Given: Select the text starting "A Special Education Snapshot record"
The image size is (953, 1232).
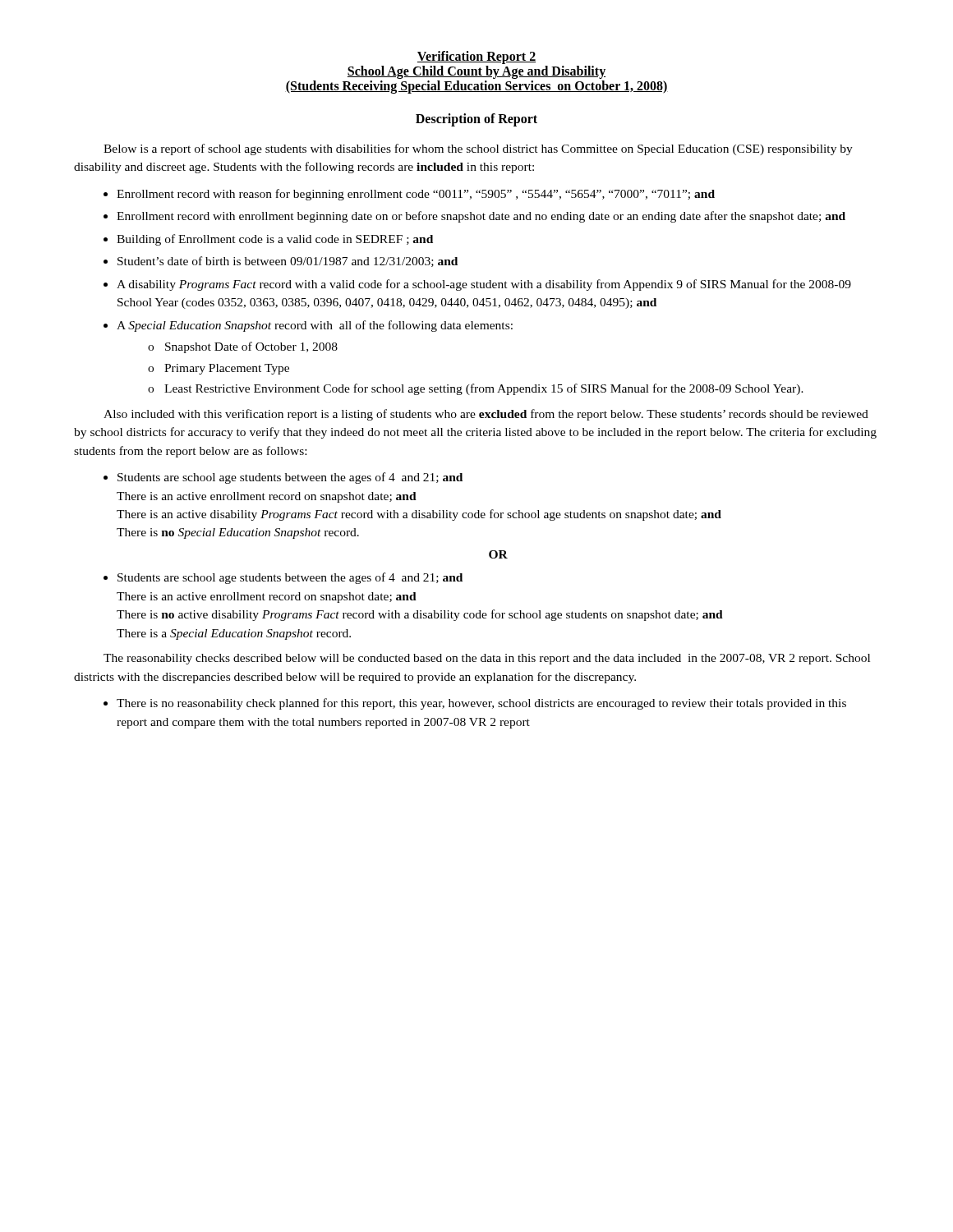Looking at the screenshot, I should point(315,326).
